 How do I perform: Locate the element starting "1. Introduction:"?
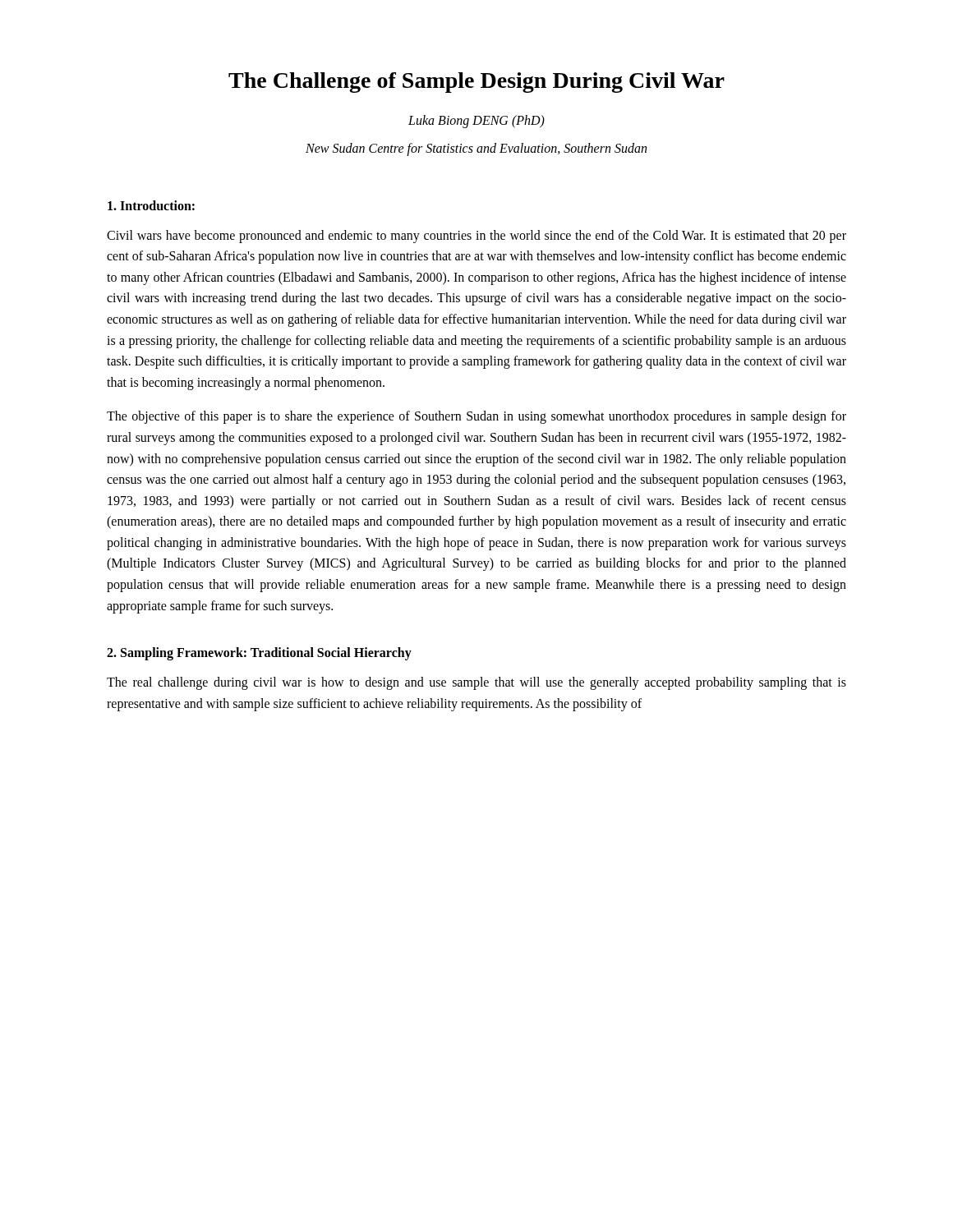(151, 205)
